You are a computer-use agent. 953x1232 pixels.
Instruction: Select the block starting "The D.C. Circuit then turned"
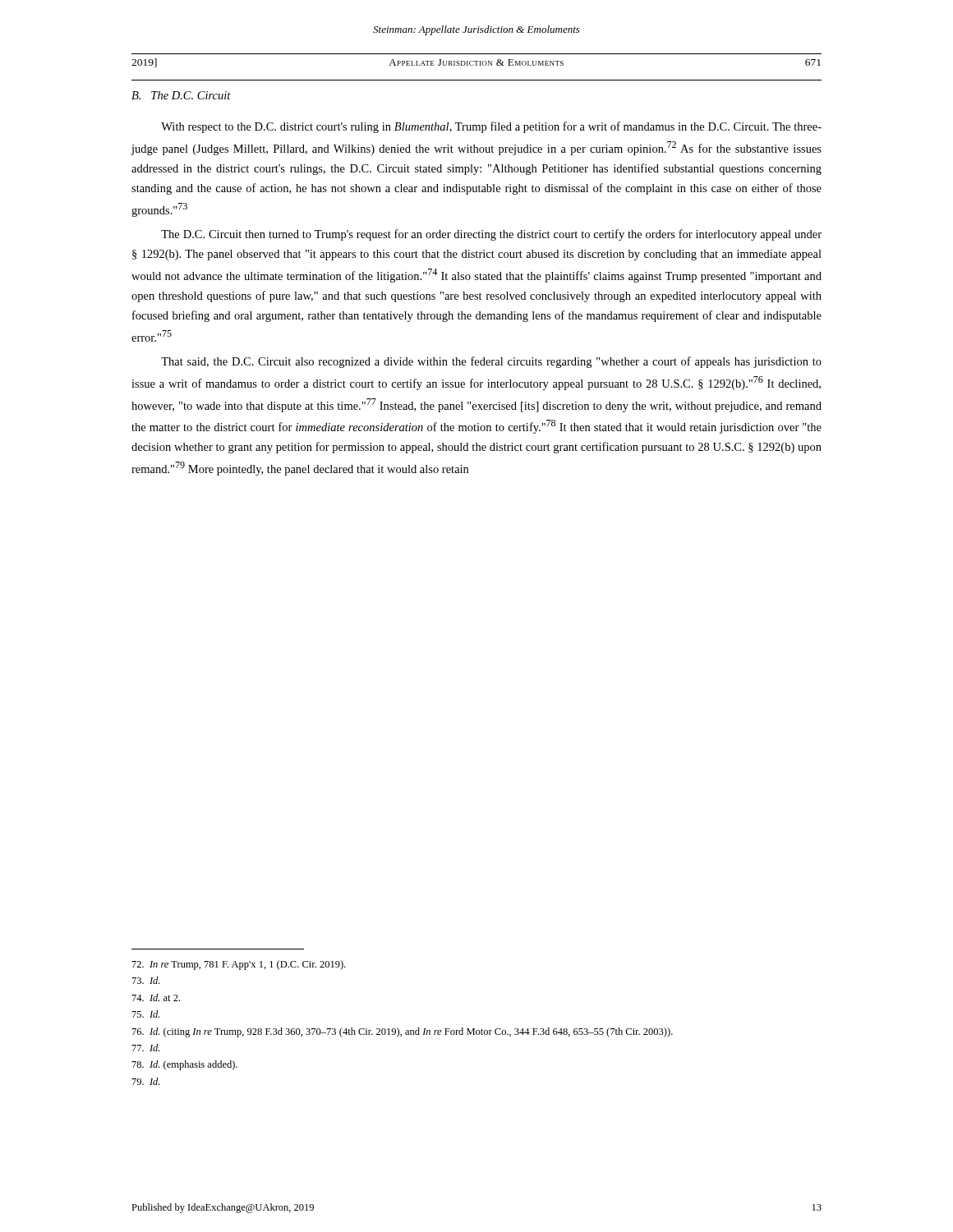pyautogui.click(x=476, y=286)
